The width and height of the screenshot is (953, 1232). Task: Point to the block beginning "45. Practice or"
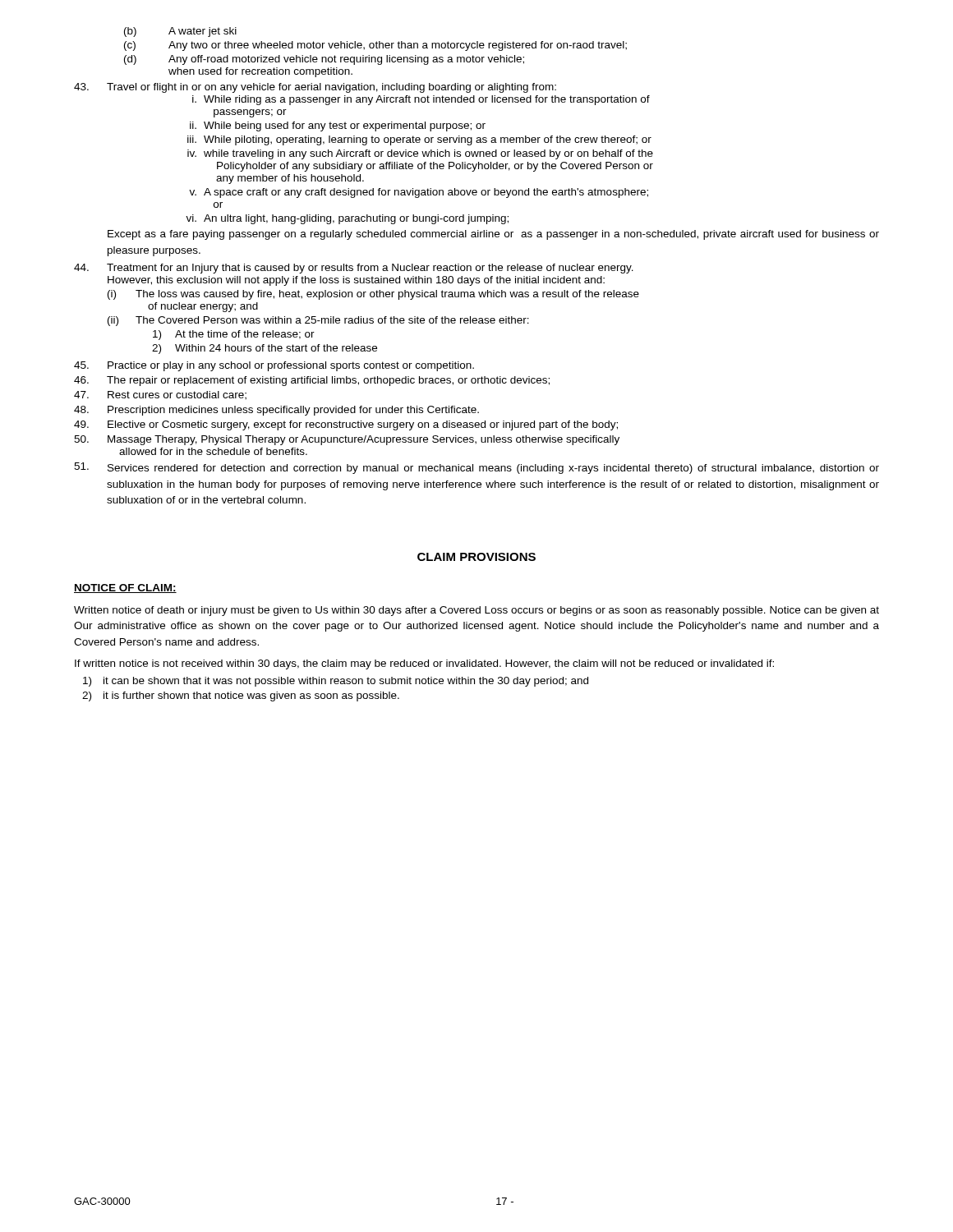[274, 365]
